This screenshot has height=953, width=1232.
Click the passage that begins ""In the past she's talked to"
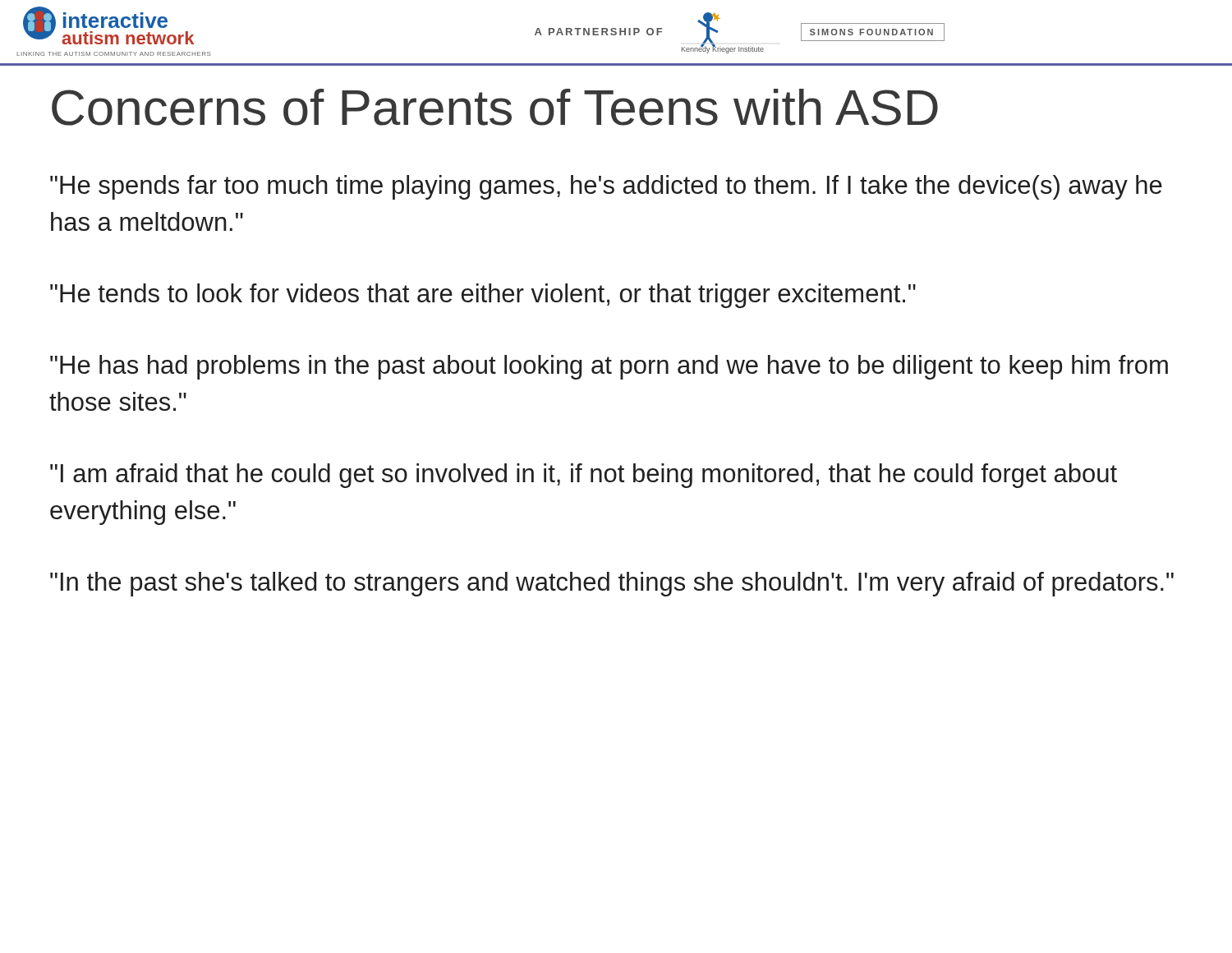612,582
